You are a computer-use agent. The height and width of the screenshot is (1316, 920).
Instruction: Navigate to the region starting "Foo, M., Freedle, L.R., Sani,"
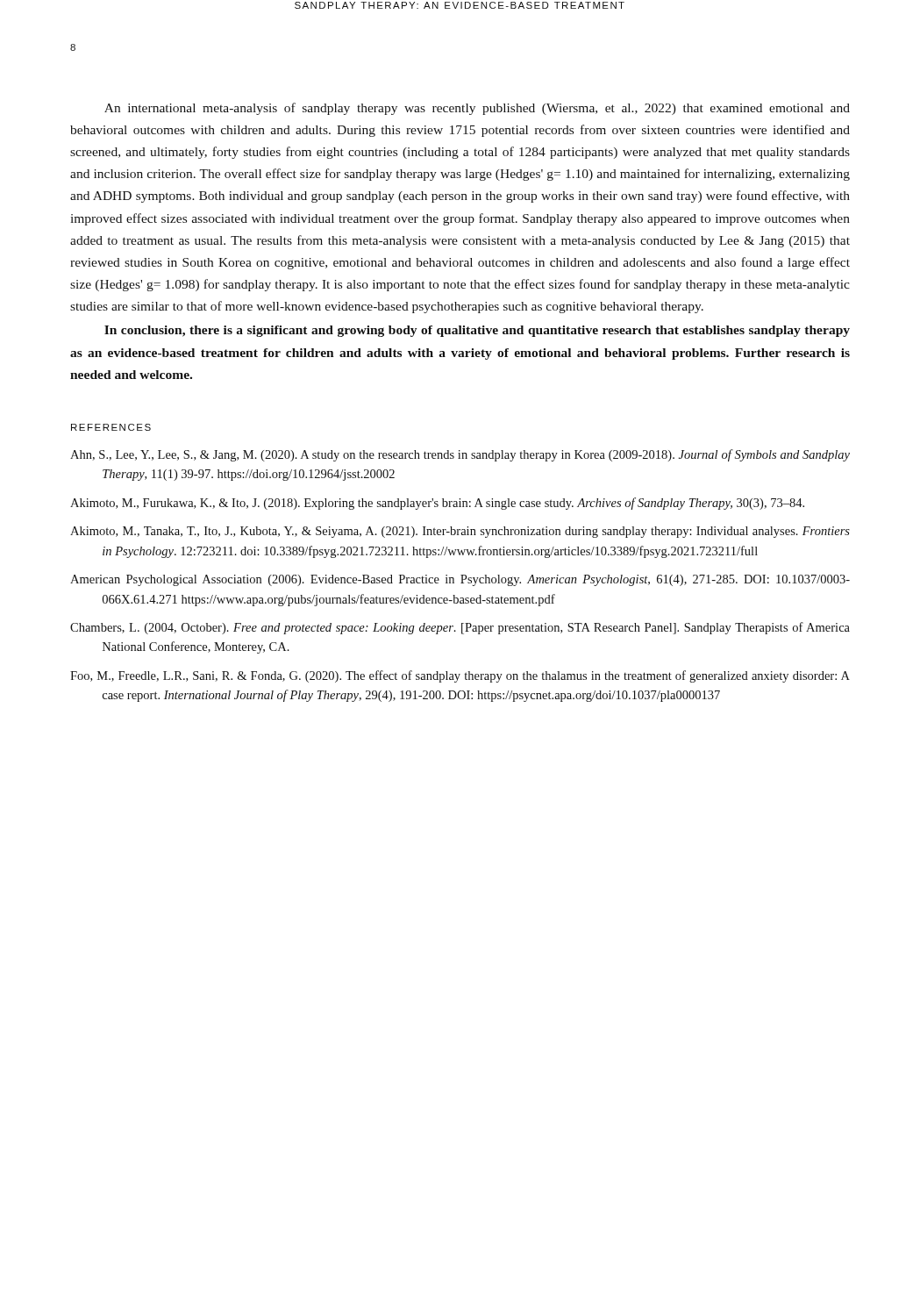click(x=460, y=685)
